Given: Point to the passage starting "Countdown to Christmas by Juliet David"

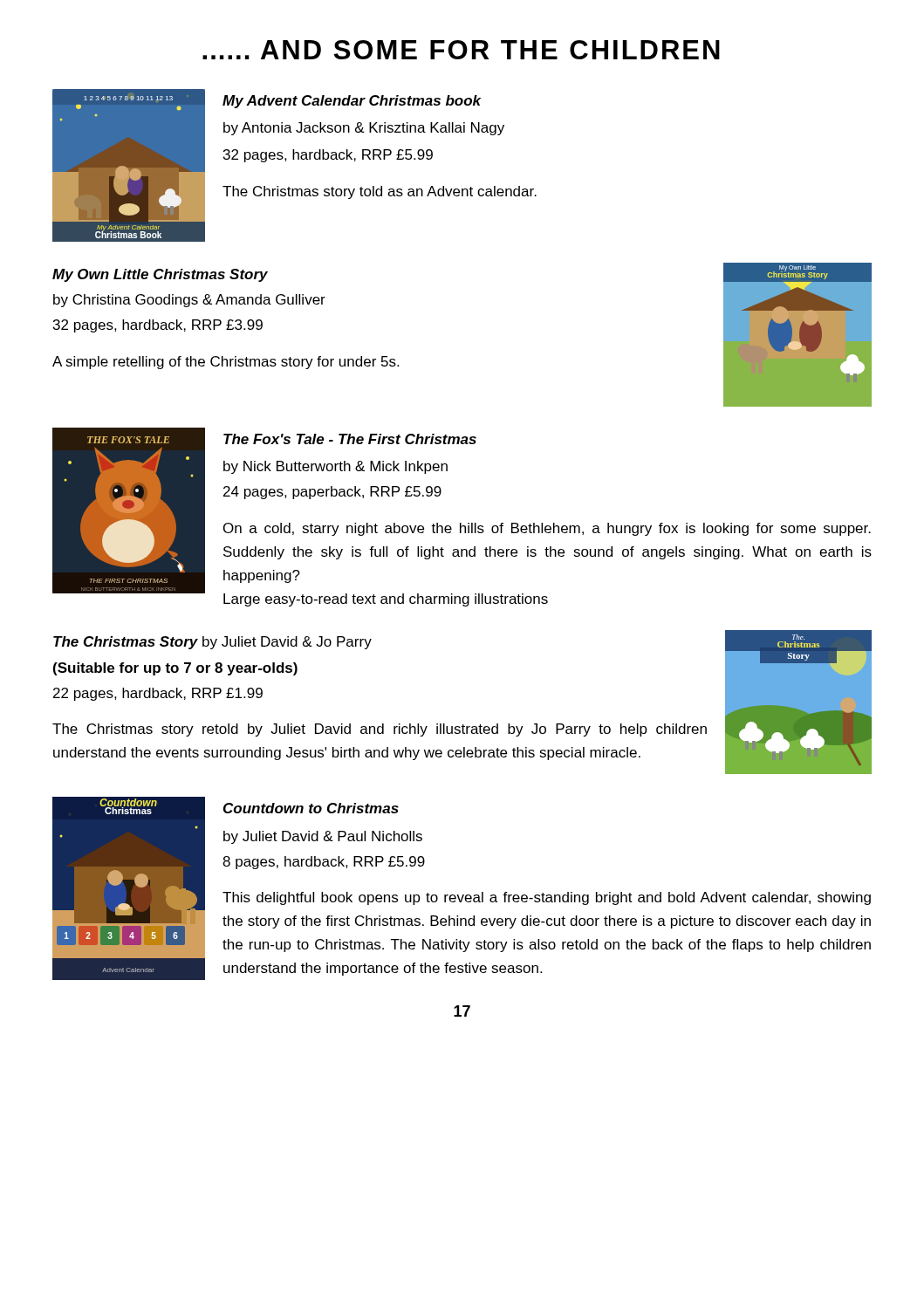Looking at the screenshot, I should click(x=547, y=889).
